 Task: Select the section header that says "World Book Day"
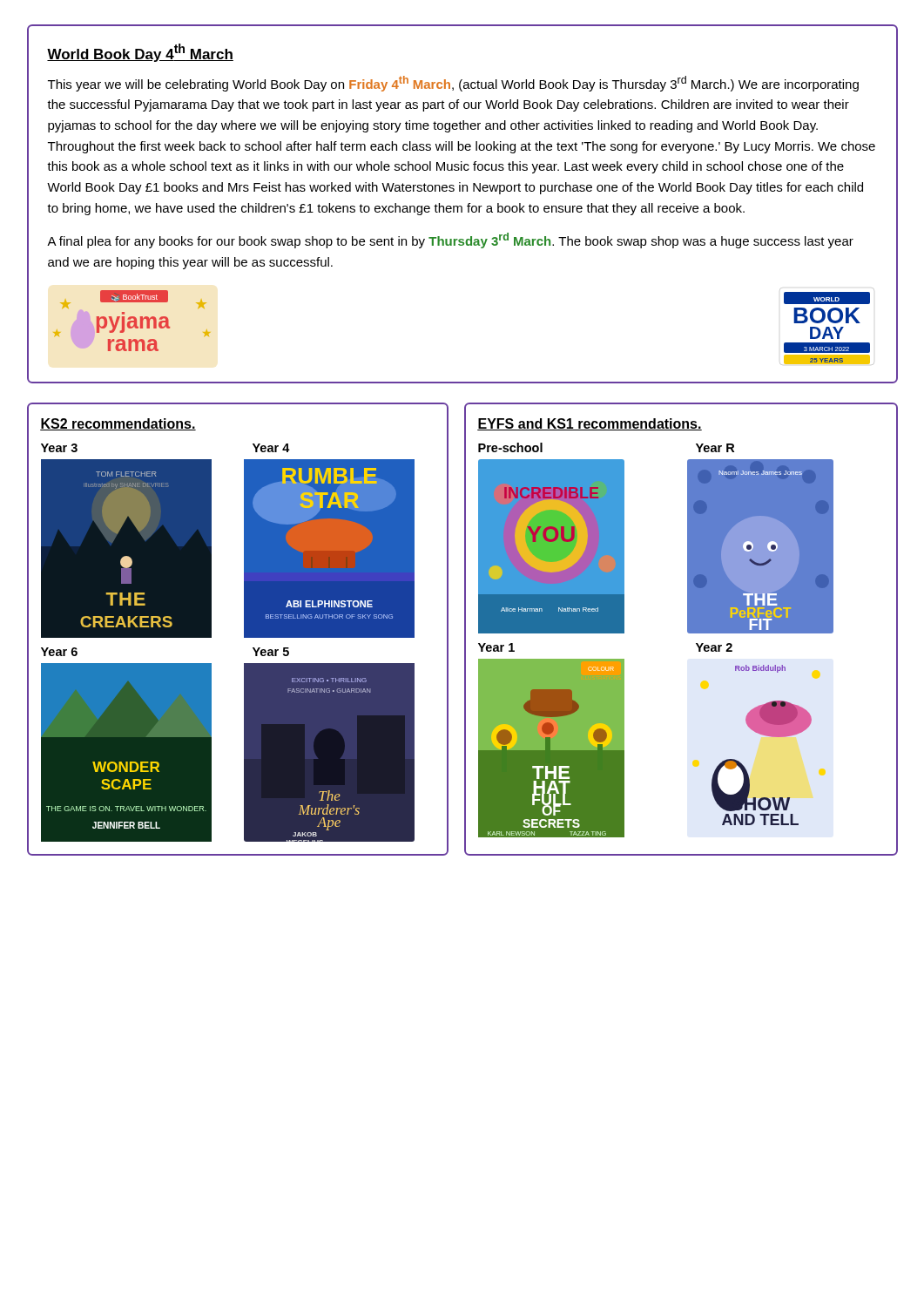462,205
